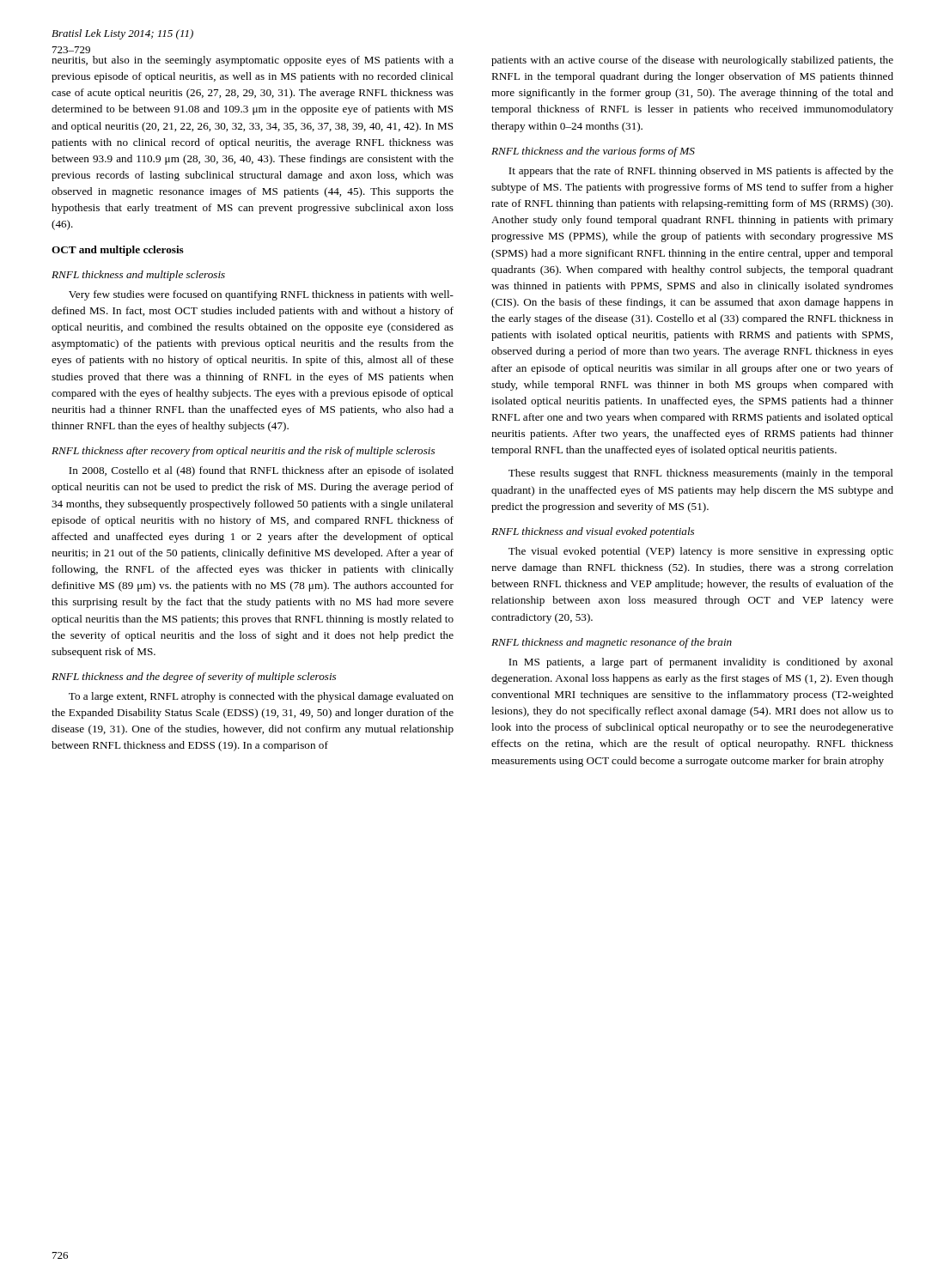Screen dimensions: 1288x944
Task: Navigate to the text starting "patients with an active course of"
Action: point(692,93)
